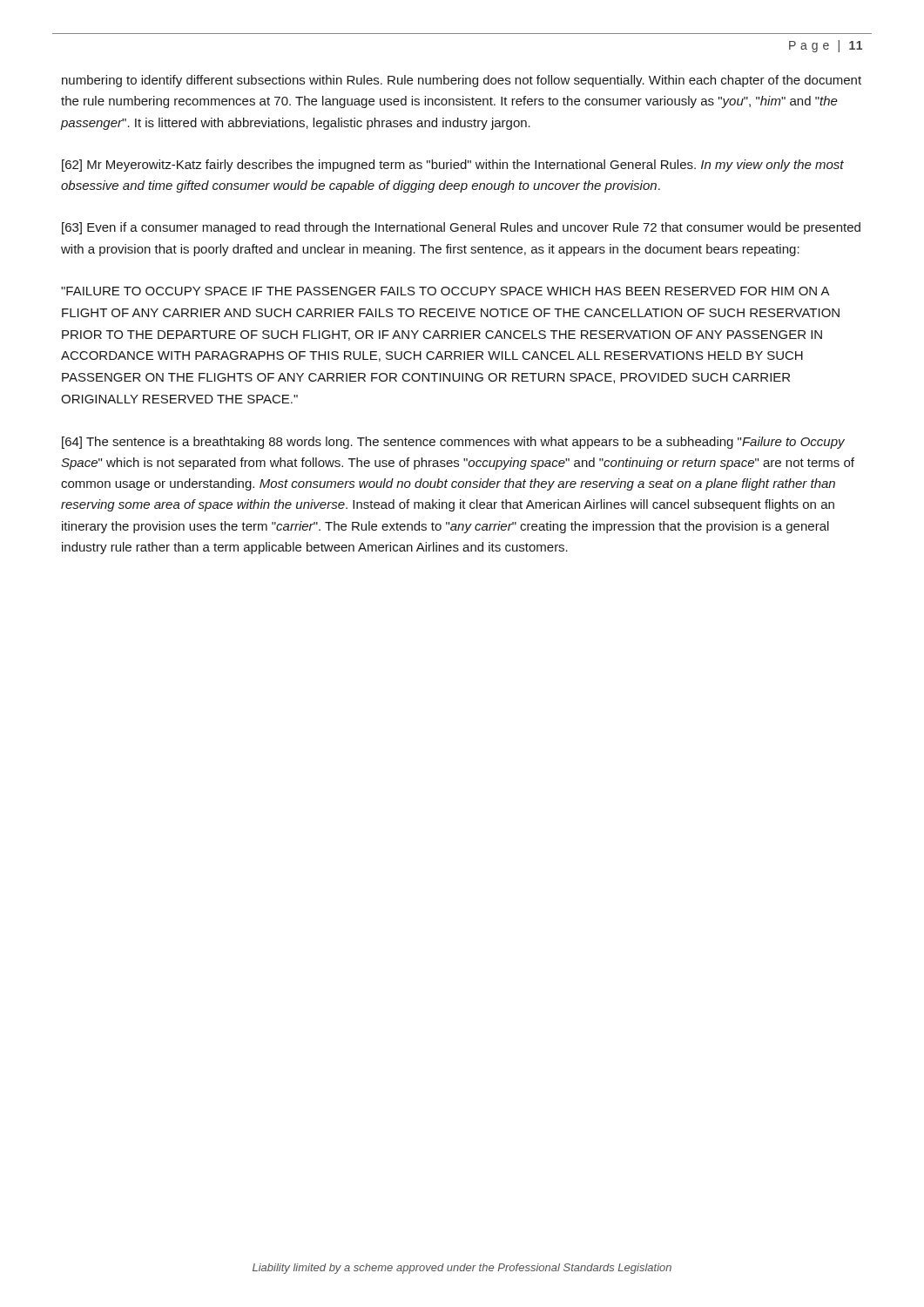The width and height of the screenshot is (924, 1307).
Task: Select the text block starting "[63] Even if a consumer managed to"
Action: pos(461,238)
